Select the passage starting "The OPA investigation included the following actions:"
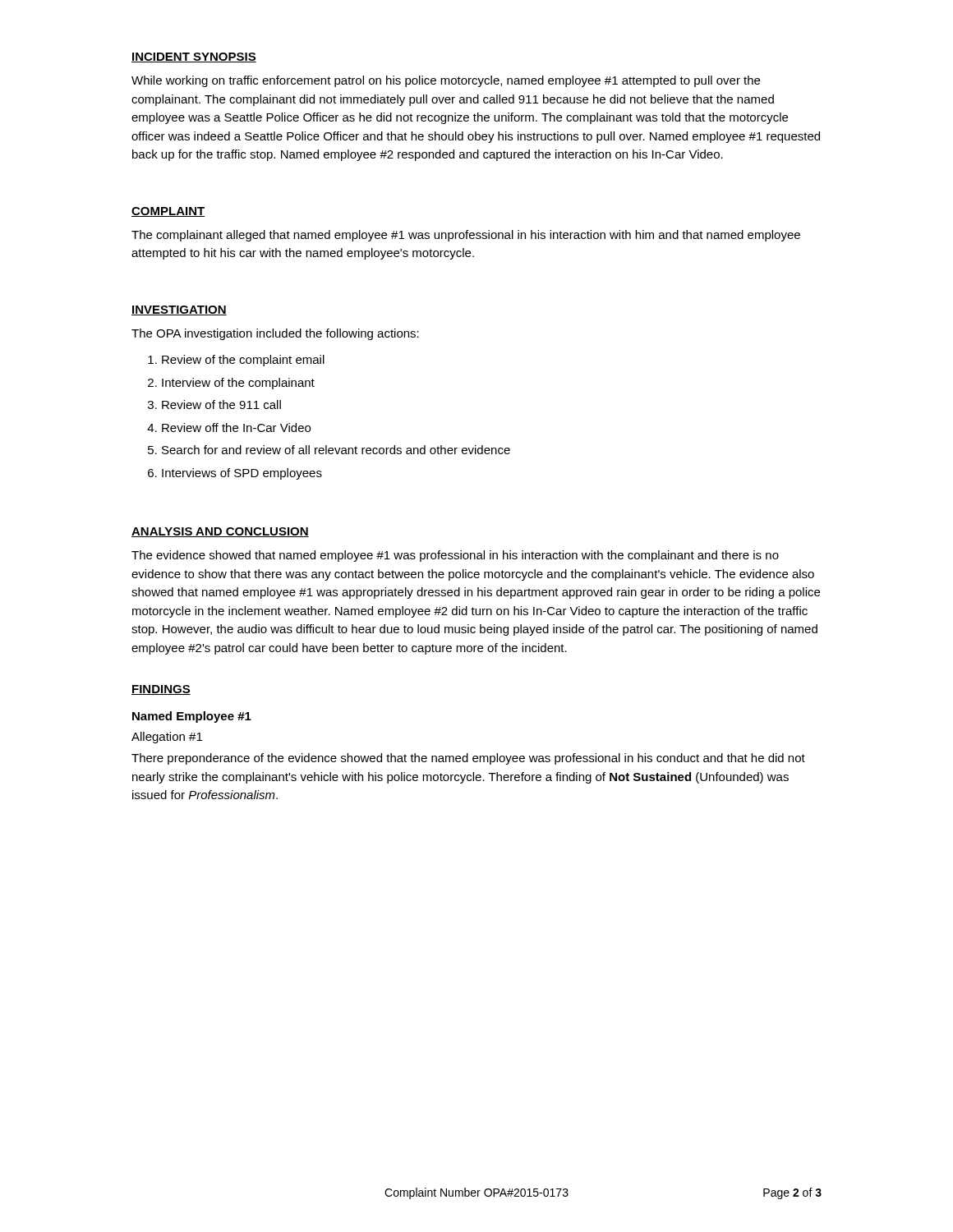953x1232 pixels. pyautogui.click(x=276, y=333)
